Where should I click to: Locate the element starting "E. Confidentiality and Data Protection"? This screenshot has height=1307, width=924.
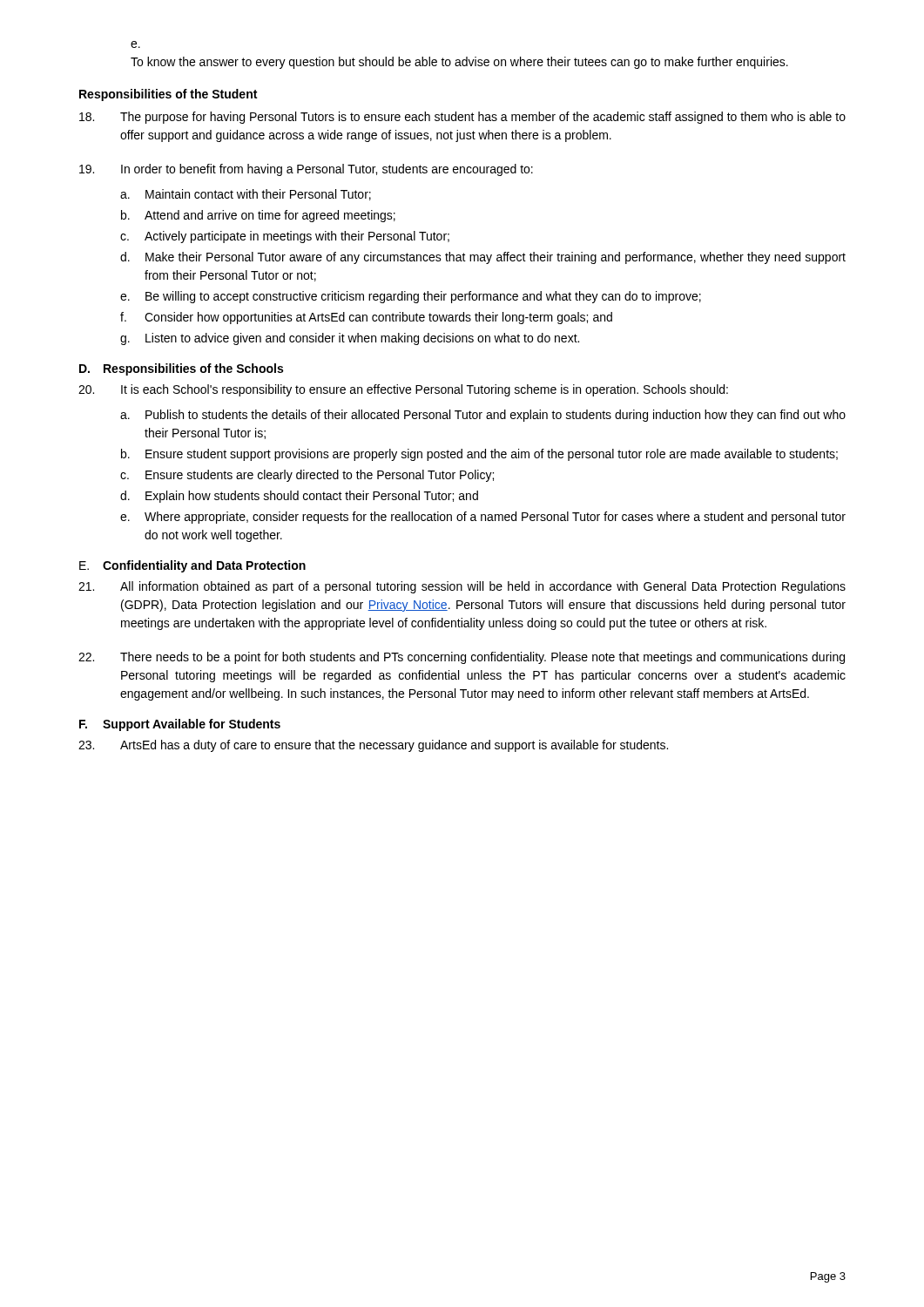(192, 565)
